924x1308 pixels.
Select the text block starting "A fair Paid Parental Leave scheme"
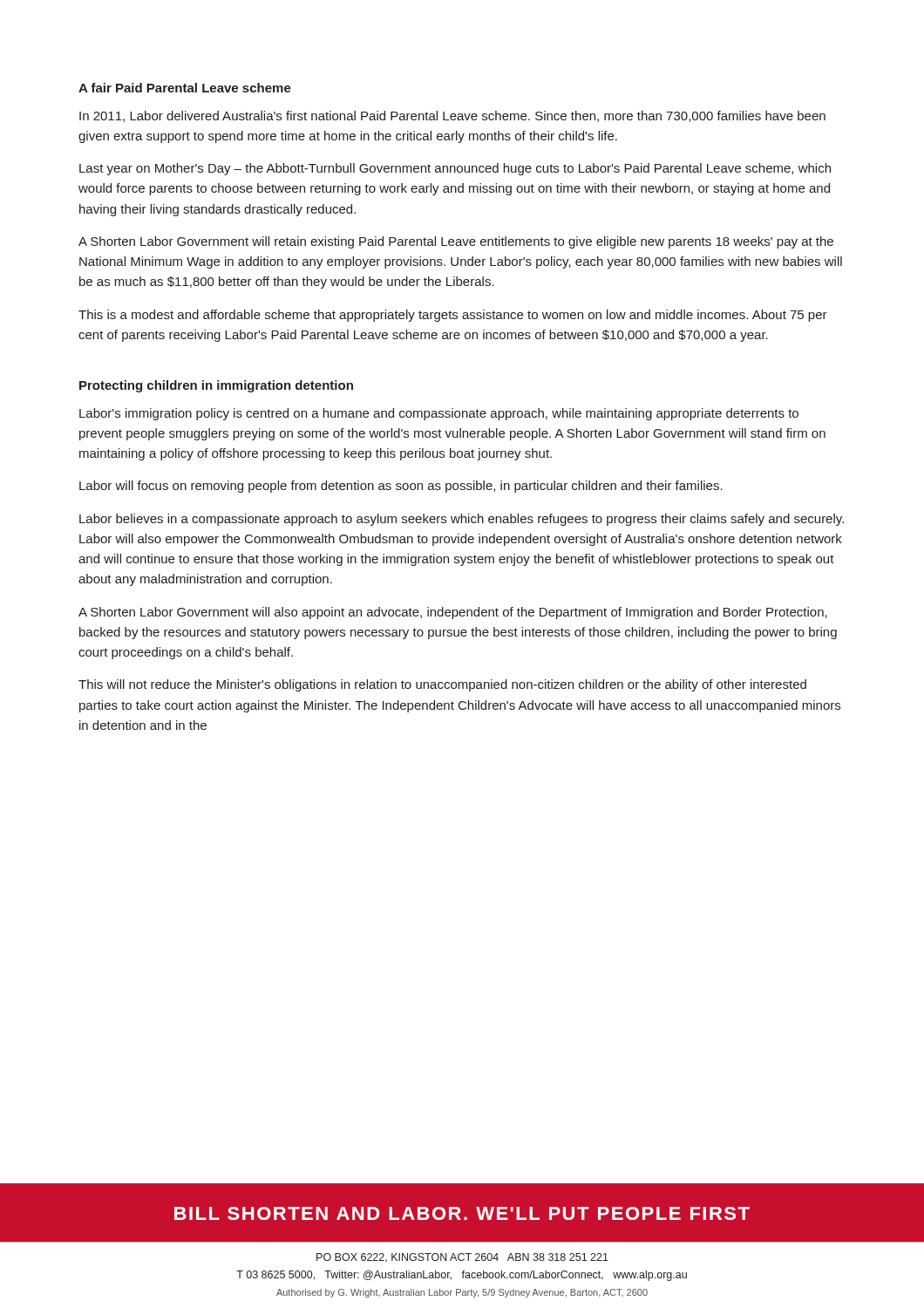coord(185,88)
